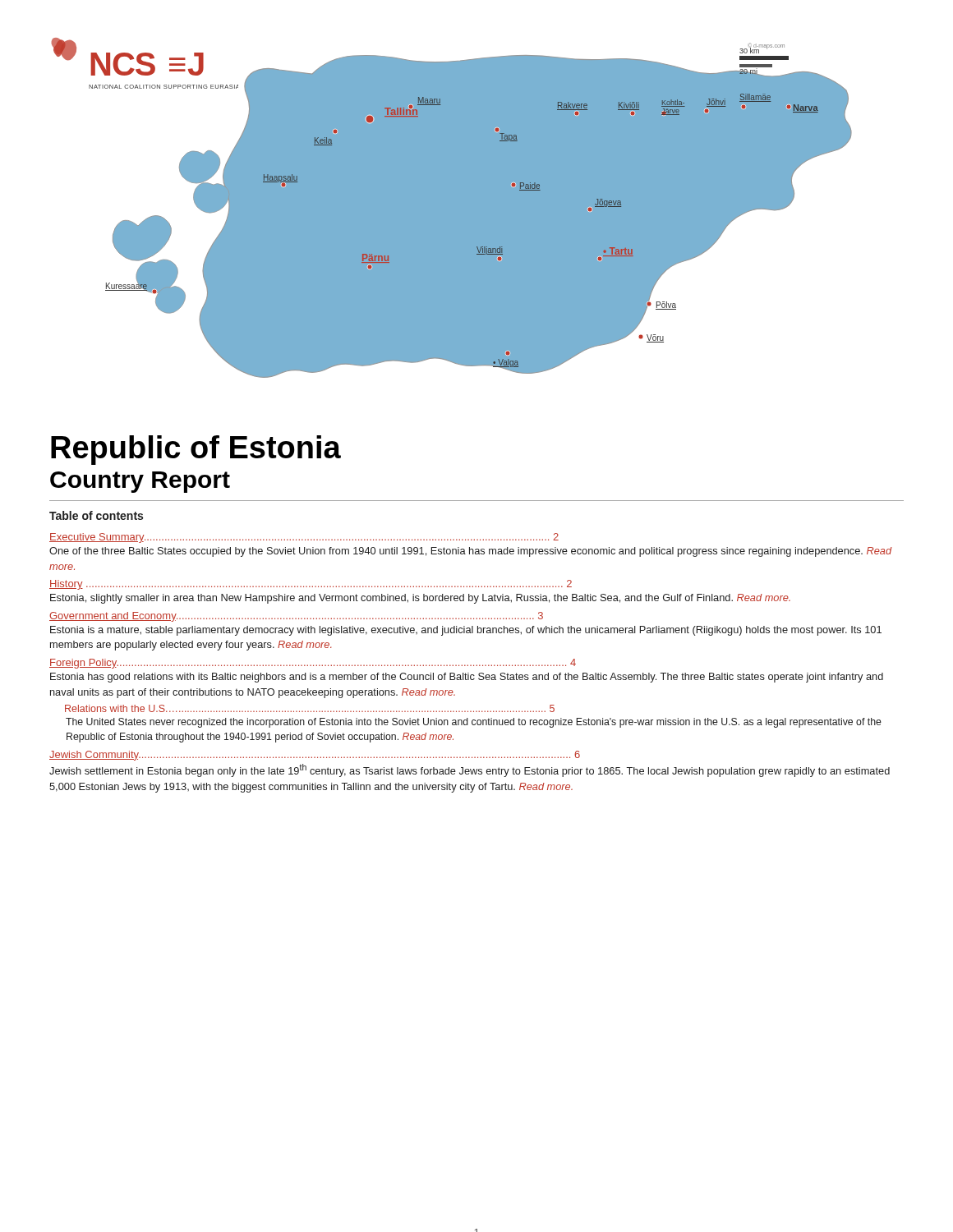
Task: Find the block starting "Government and Economy........................................................................................................................."
Action: (x=476, y=631)
